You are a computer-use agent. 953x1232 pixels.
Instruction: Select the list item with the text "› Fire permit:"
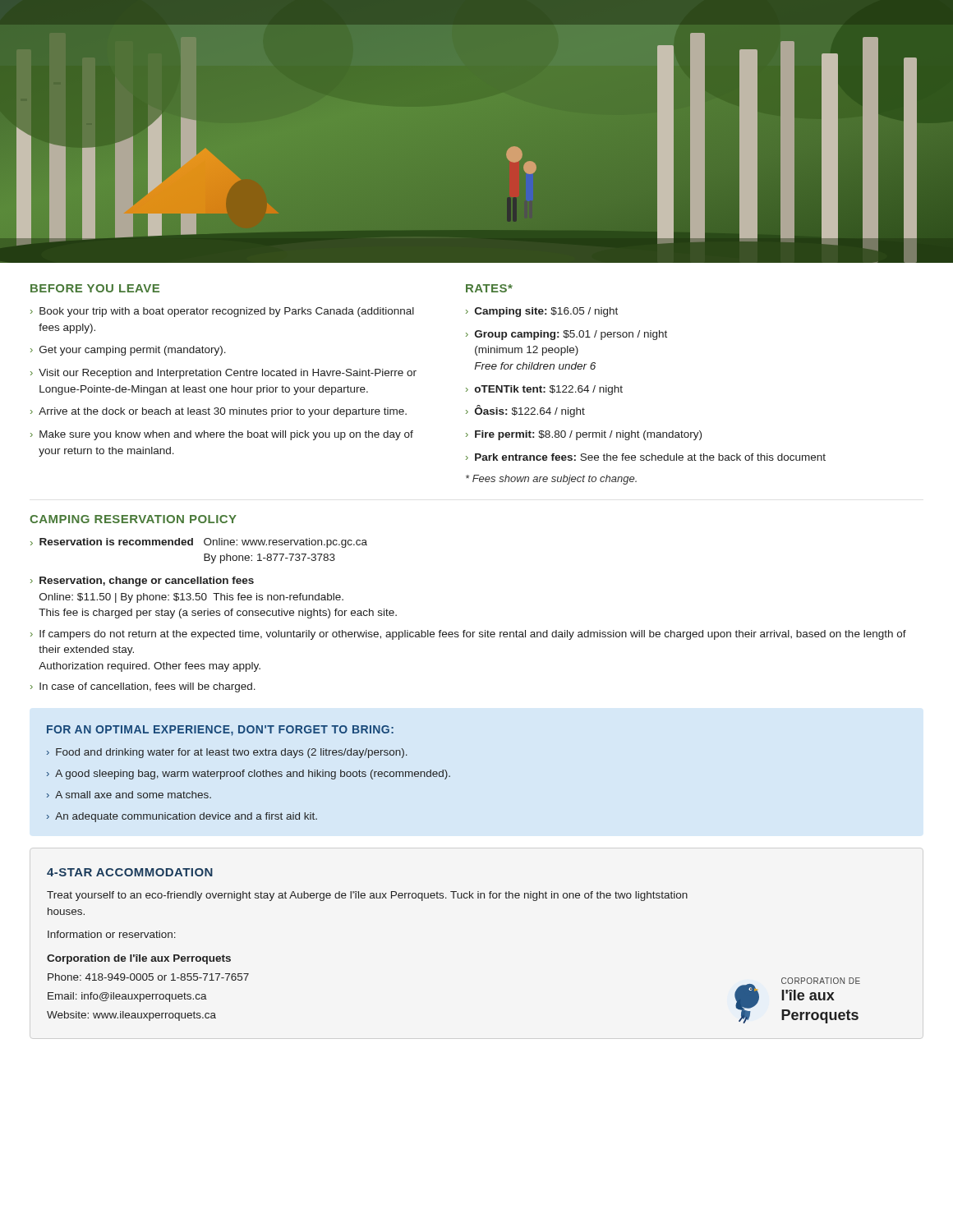point(584,435)
